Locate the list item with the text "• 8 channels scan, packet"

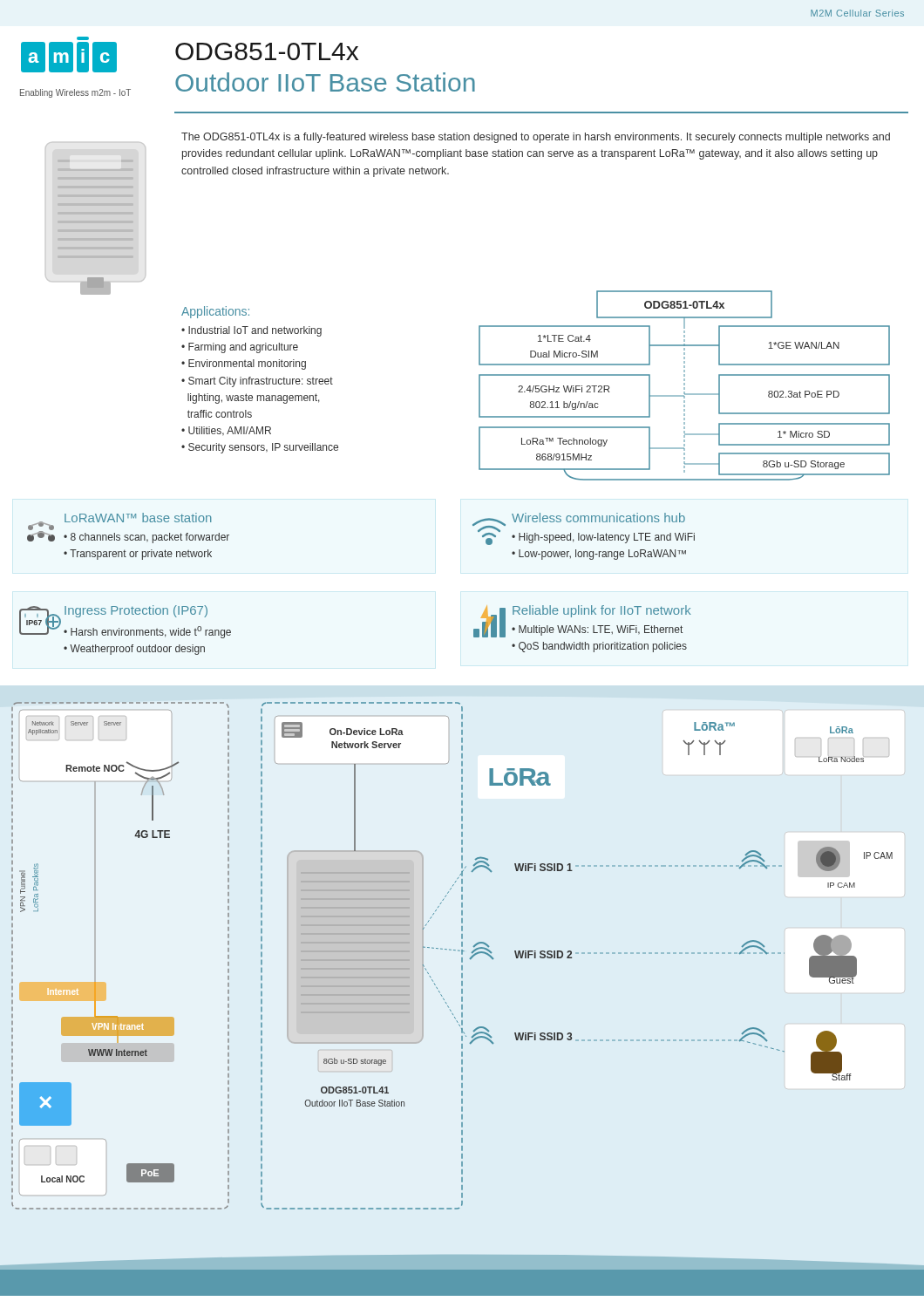click(147, 537)
